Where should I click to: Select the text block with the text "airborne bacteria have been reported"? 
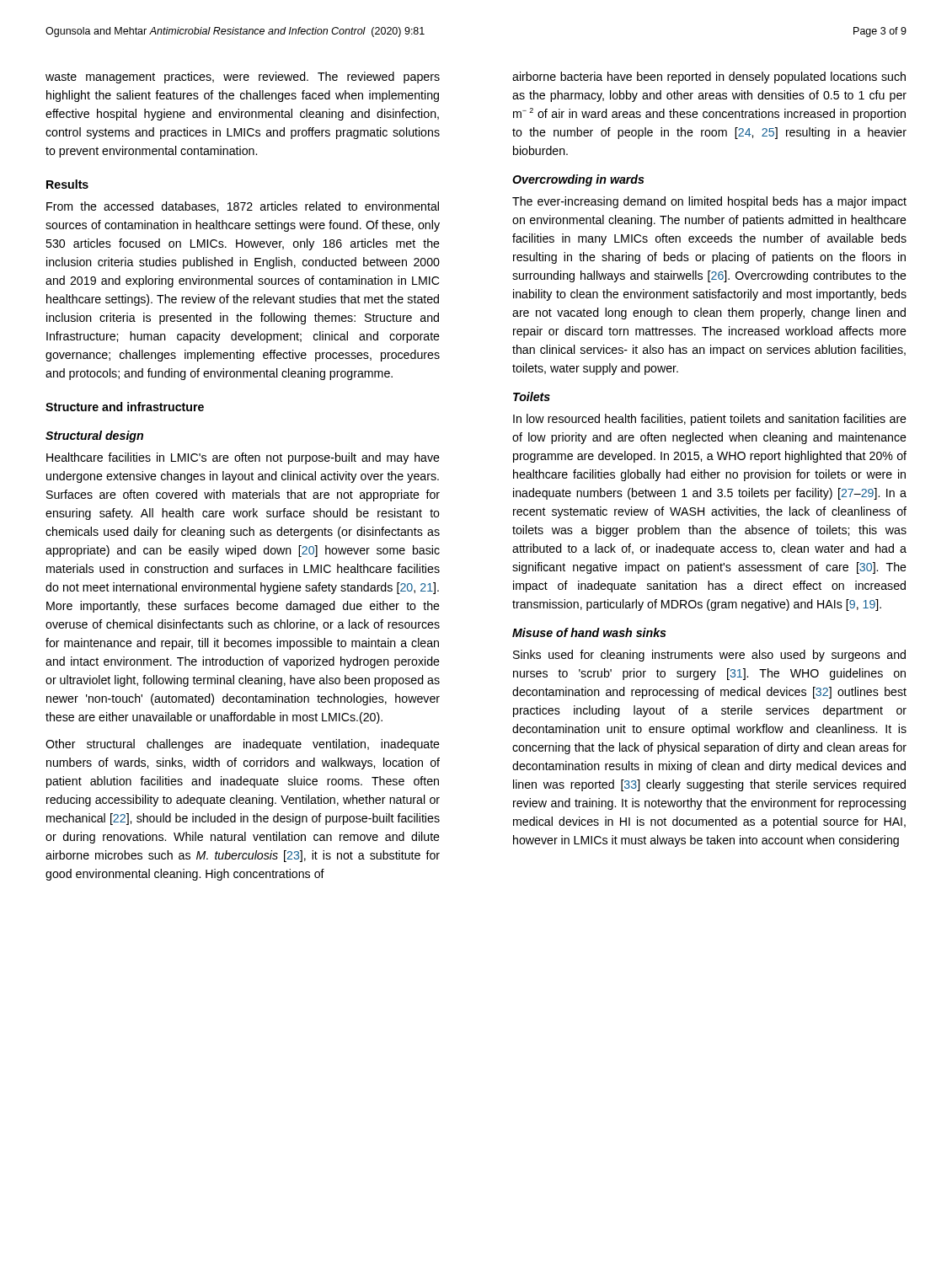(709, 114)
